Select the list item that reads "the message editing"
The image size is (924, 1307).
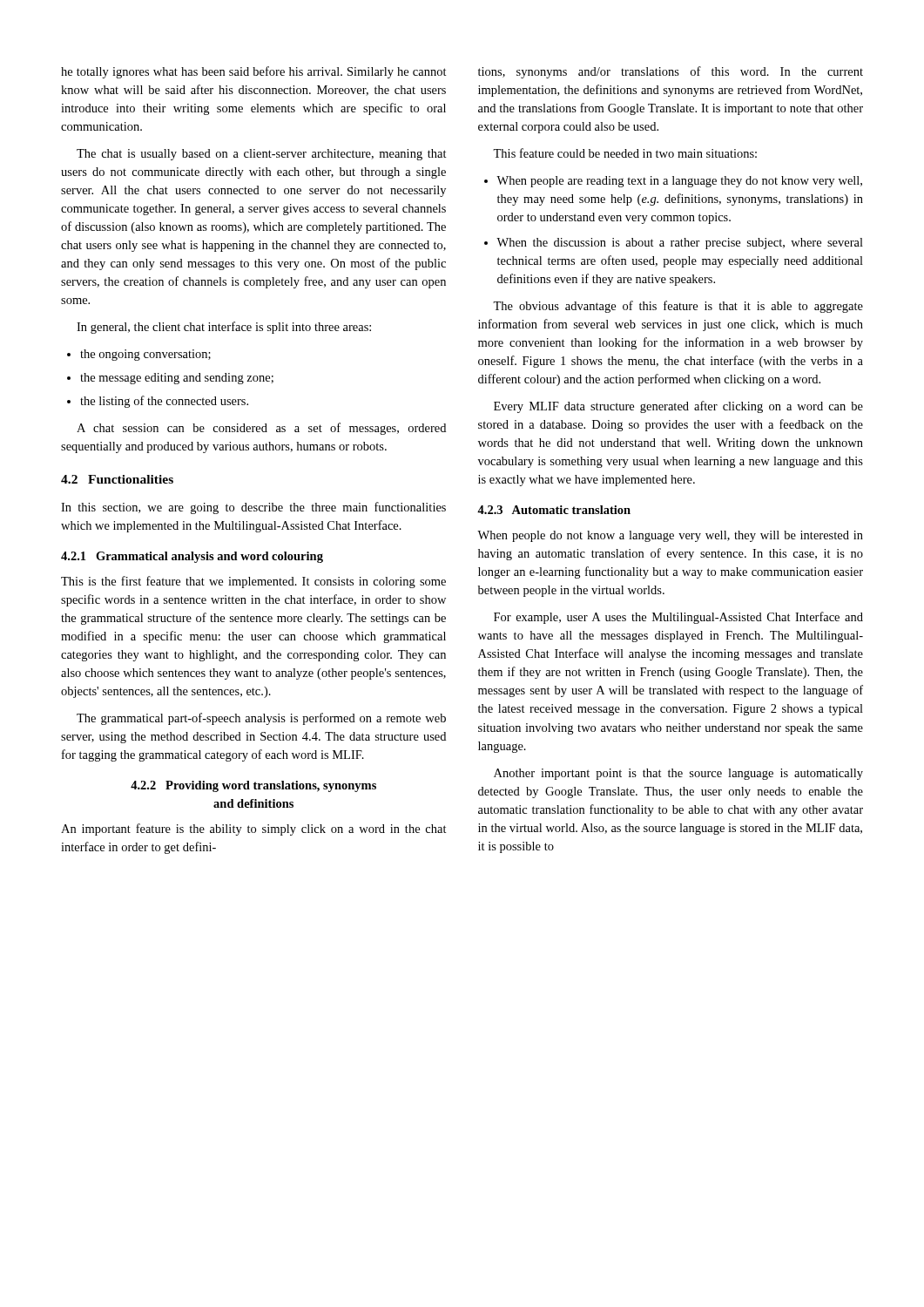tap(254, 378)
